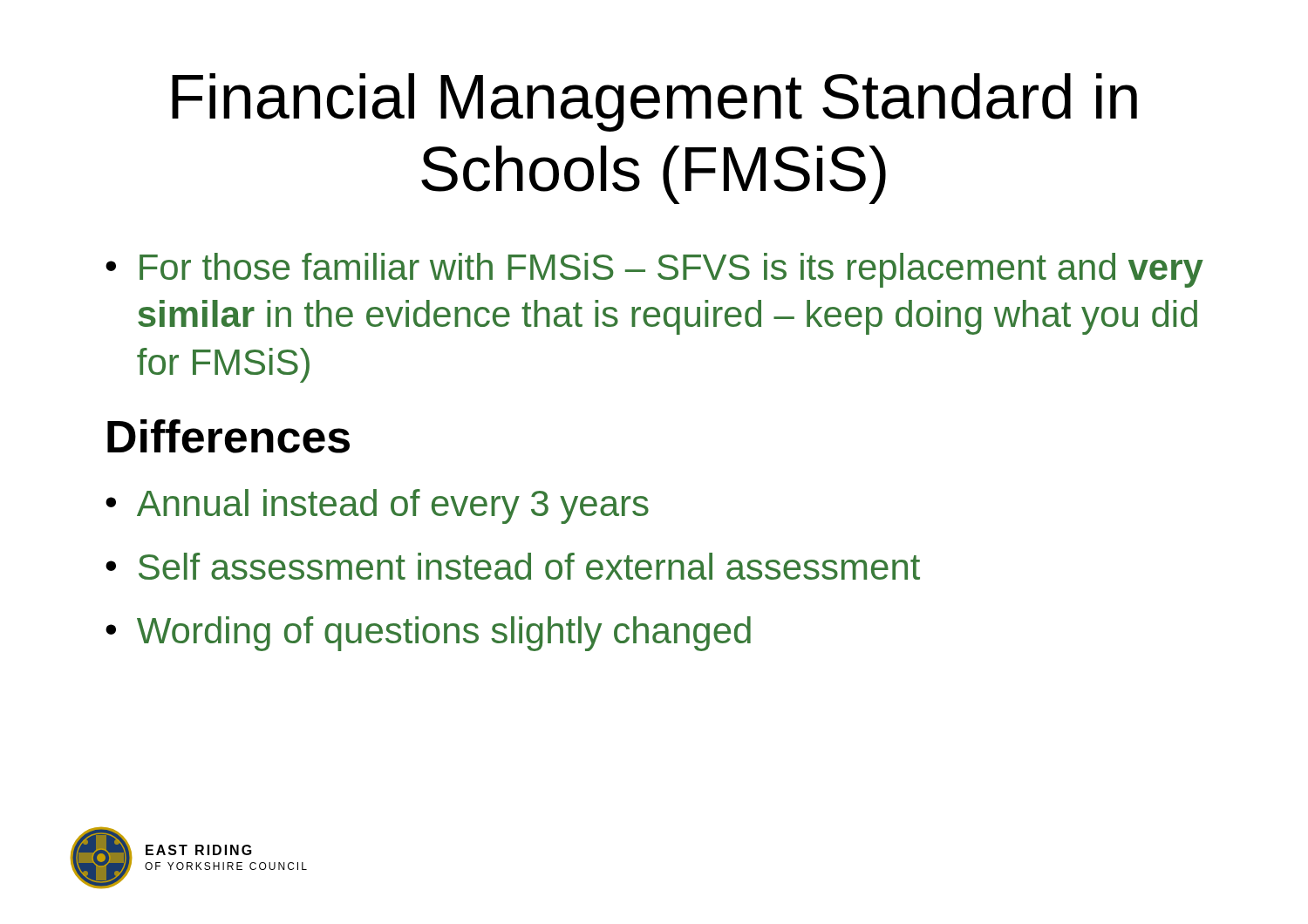Click on the list item containing "• Self assessment instead of external"
Screen dimensions: 924x1308
point(513,568)
